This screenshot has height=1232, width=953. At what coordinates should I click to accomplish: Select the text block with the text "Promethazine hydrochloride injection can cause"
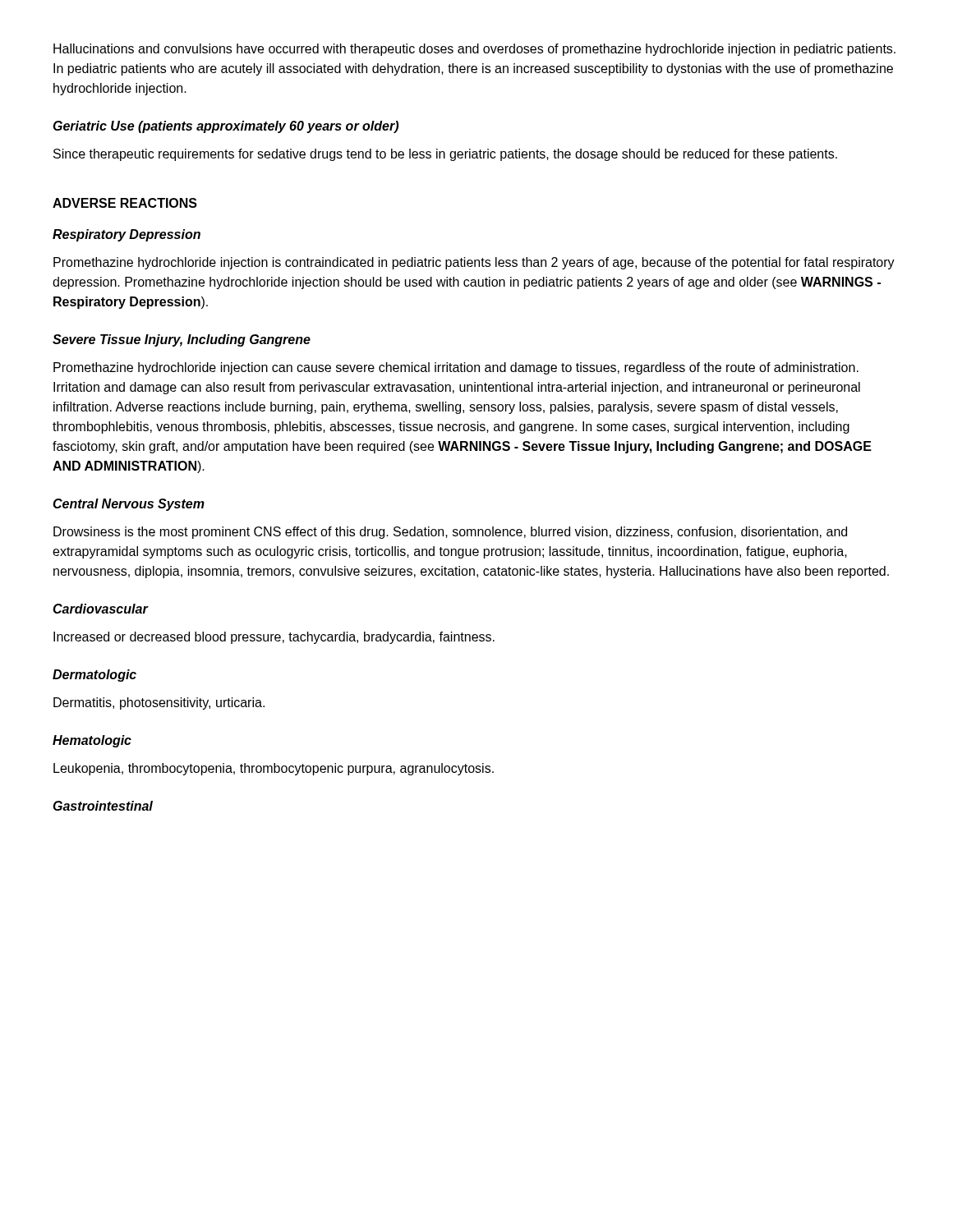pyautogui.click(x=462, y=417)
